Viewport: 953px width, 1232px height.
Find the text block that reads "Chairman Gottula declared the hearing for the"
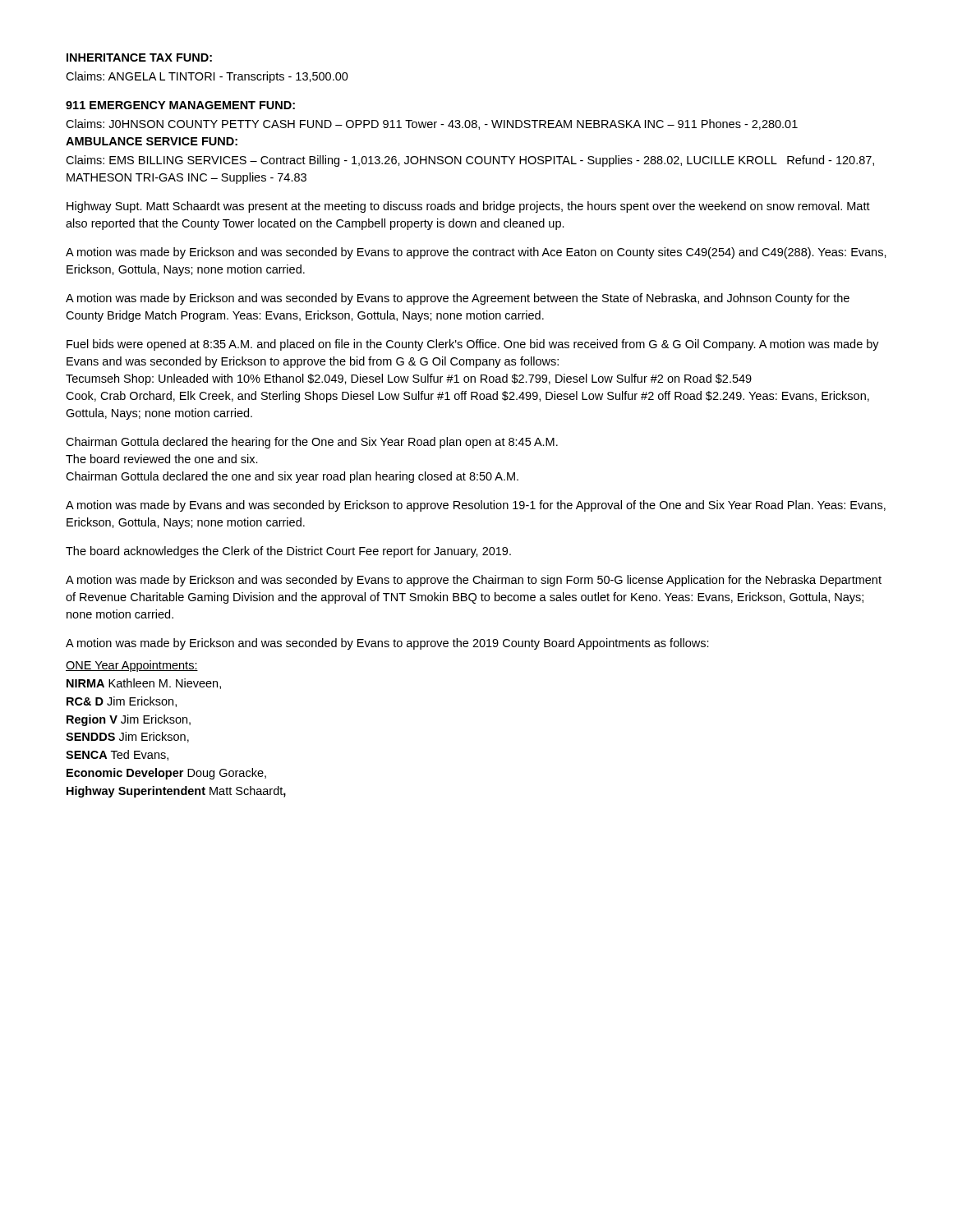[312, 443]
